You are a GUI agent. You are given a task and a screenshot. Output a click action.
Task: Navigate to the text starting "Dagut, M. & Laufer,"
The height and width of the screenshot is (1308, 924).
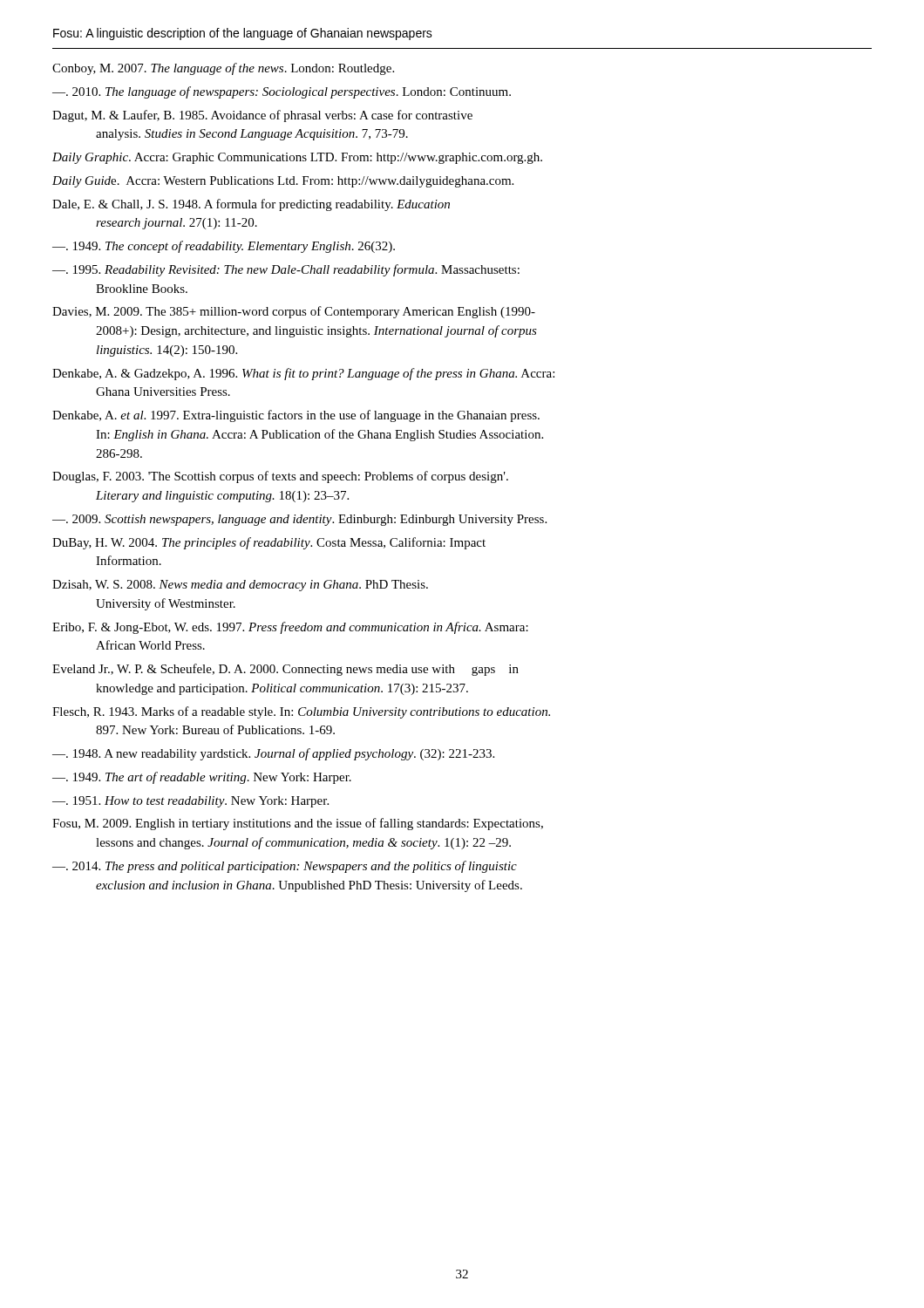(x=263, y=126)
